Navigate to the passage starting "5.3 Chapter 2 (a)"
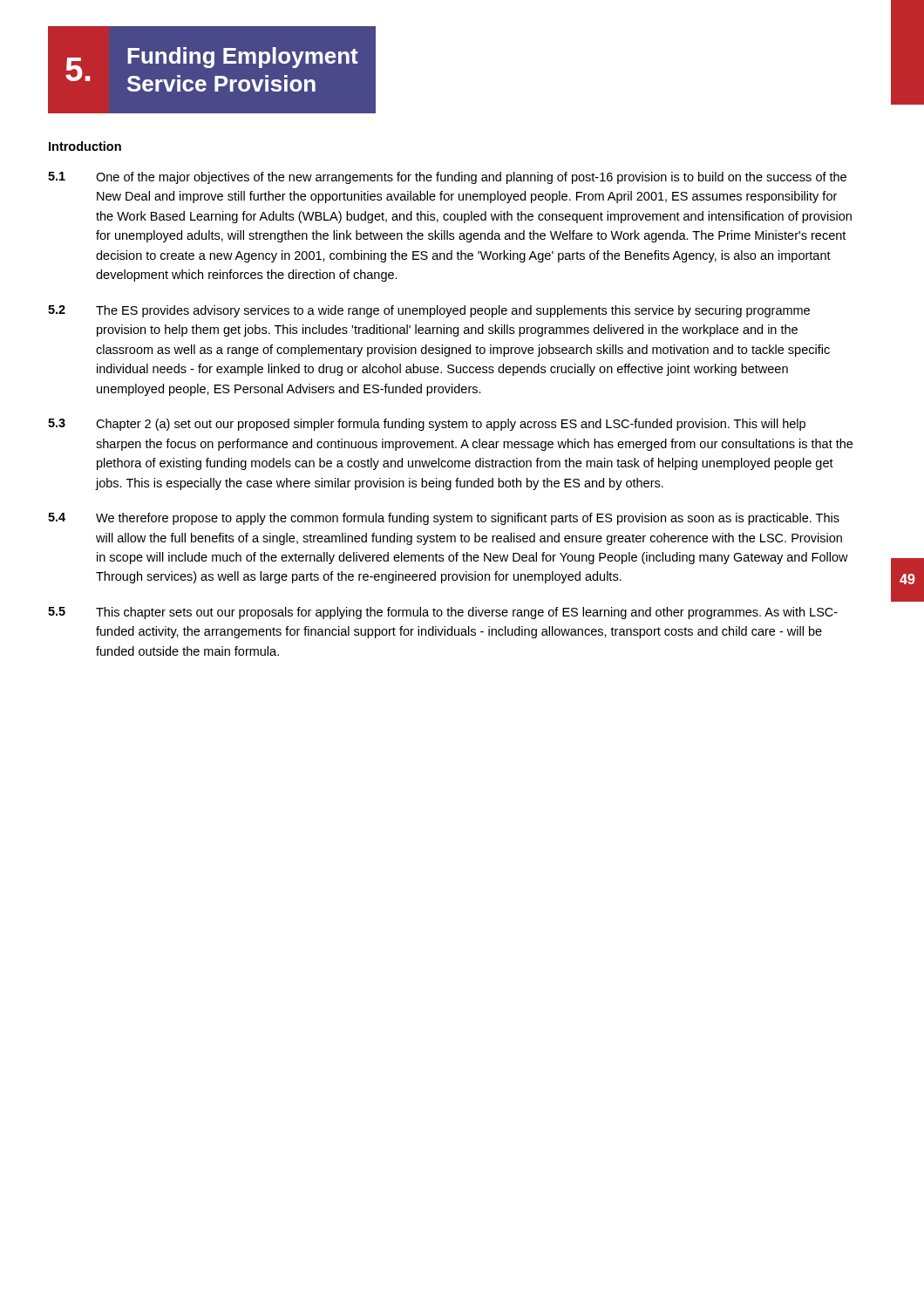The height and width of the screenshot is (1308, 924). click(x=451, y=454)
